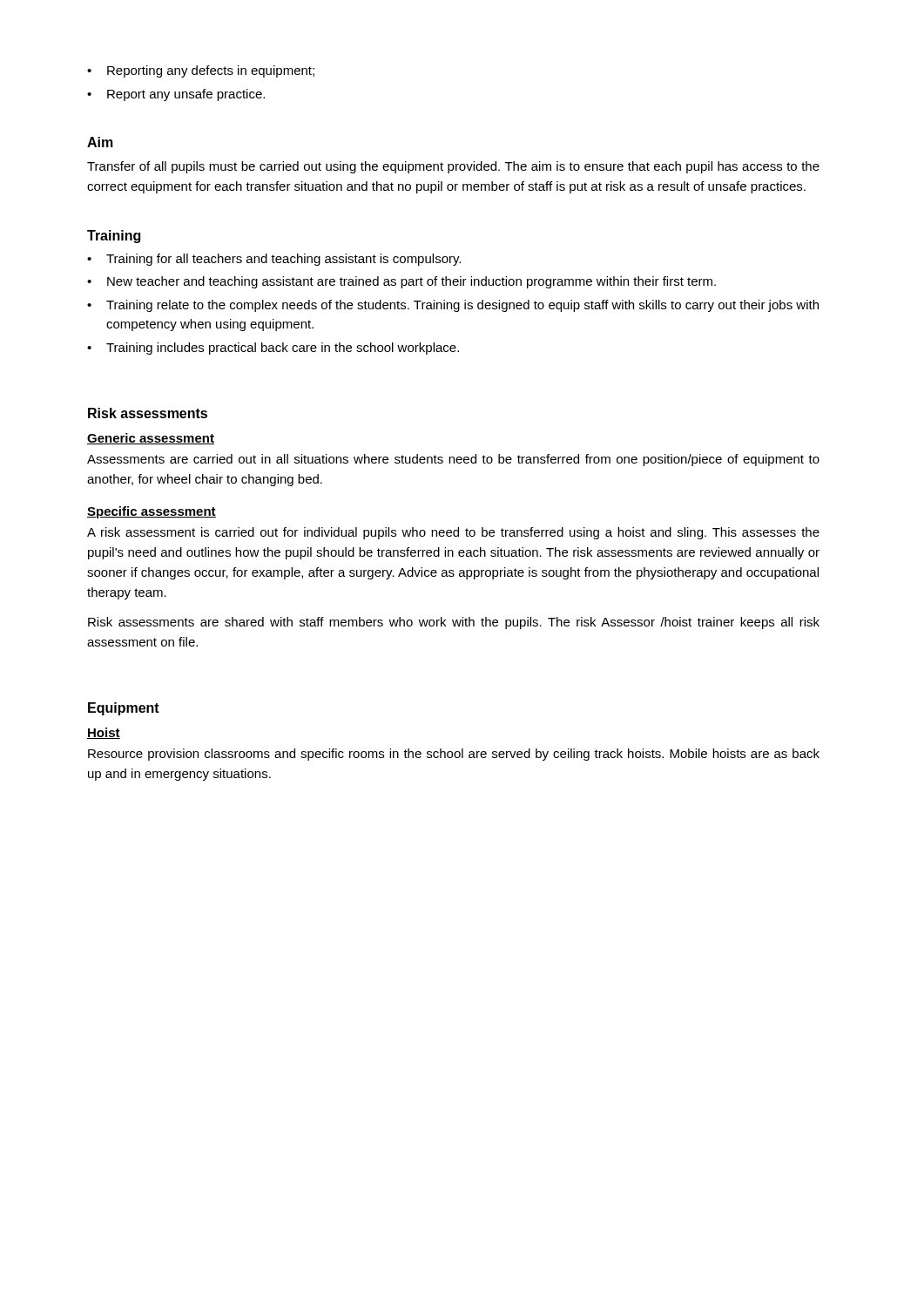Point to the region starting "Specific assessment"
Image resolution: width=924 pixels, height=1307 pixels.
tap(151, 511)
